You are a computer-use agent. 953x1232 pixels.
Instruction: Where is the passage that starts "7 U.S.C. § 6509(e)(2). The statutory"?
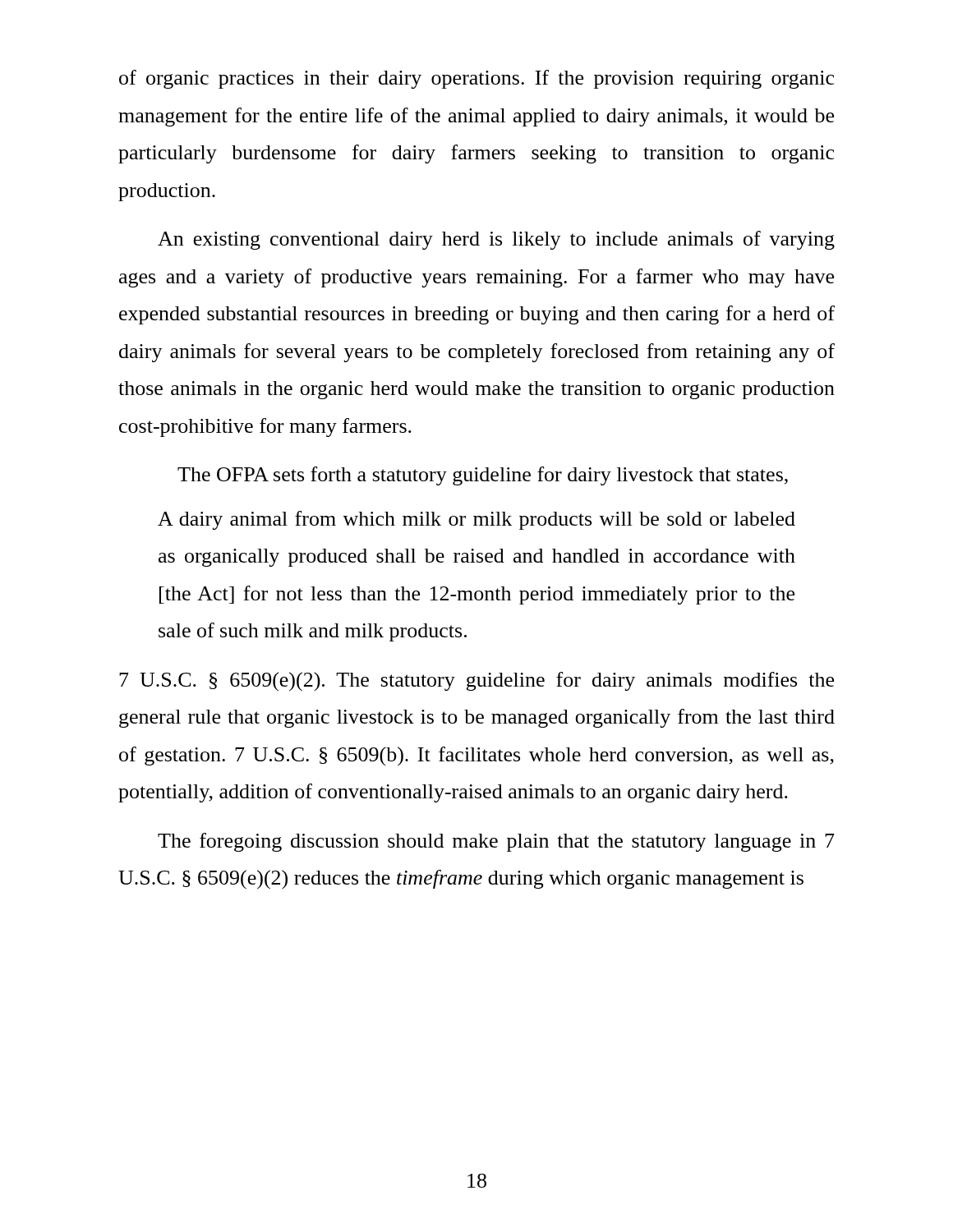click(476, 682)
